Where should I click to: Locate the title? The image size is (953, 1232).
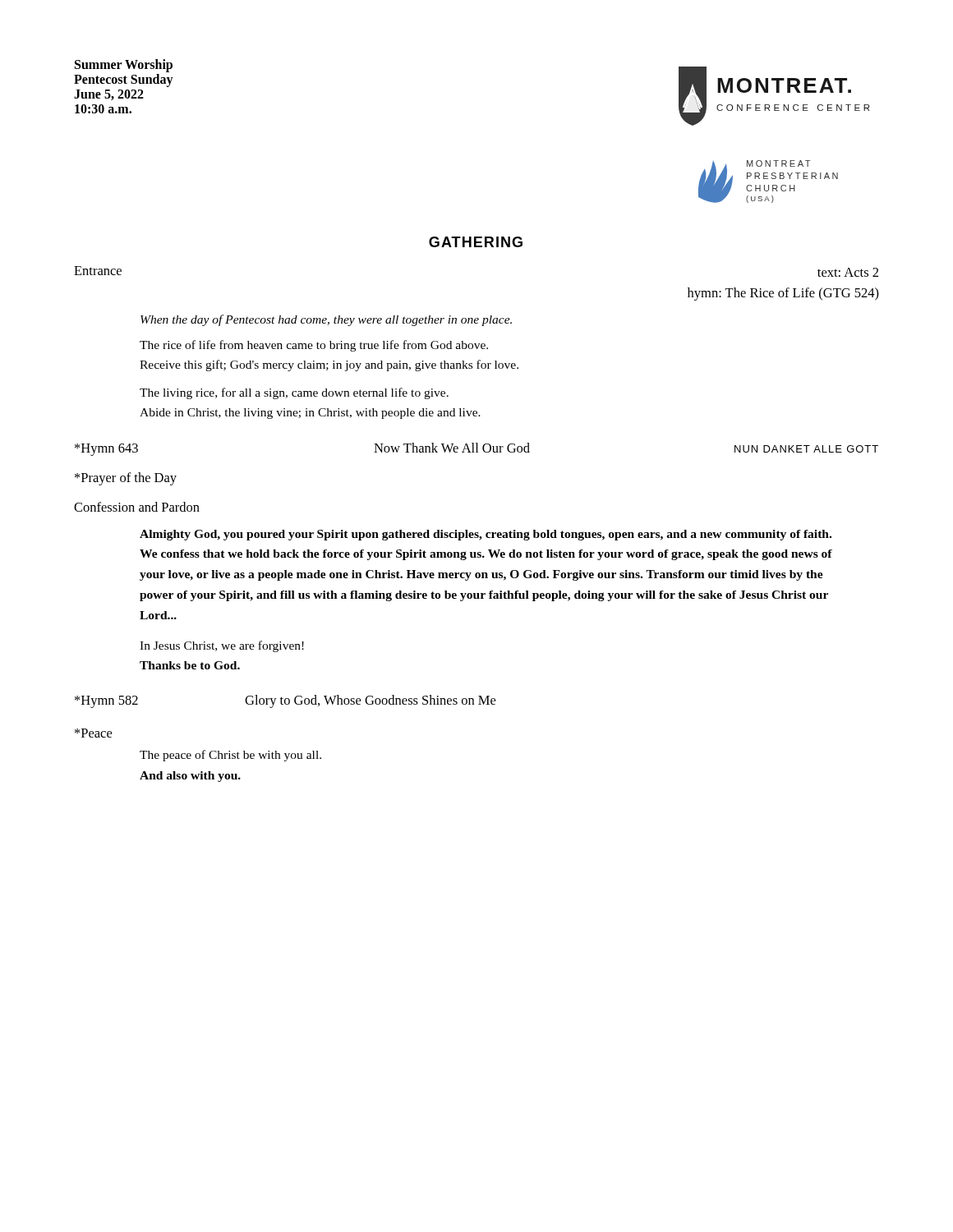[x=124, y=87]
